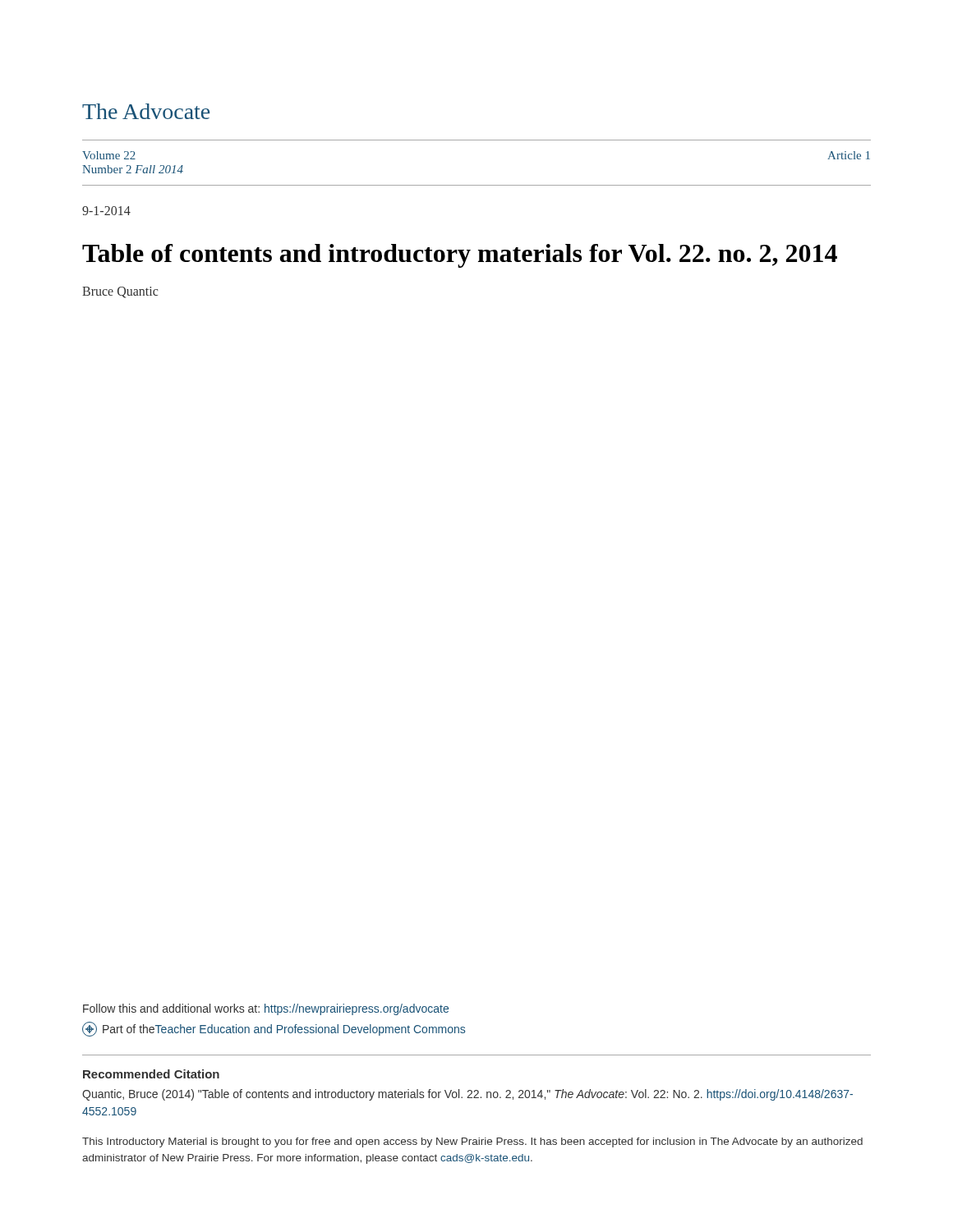Point to the text starting "Recommended Citation"
953x1232 pixels.
(x=151, y=1074)
